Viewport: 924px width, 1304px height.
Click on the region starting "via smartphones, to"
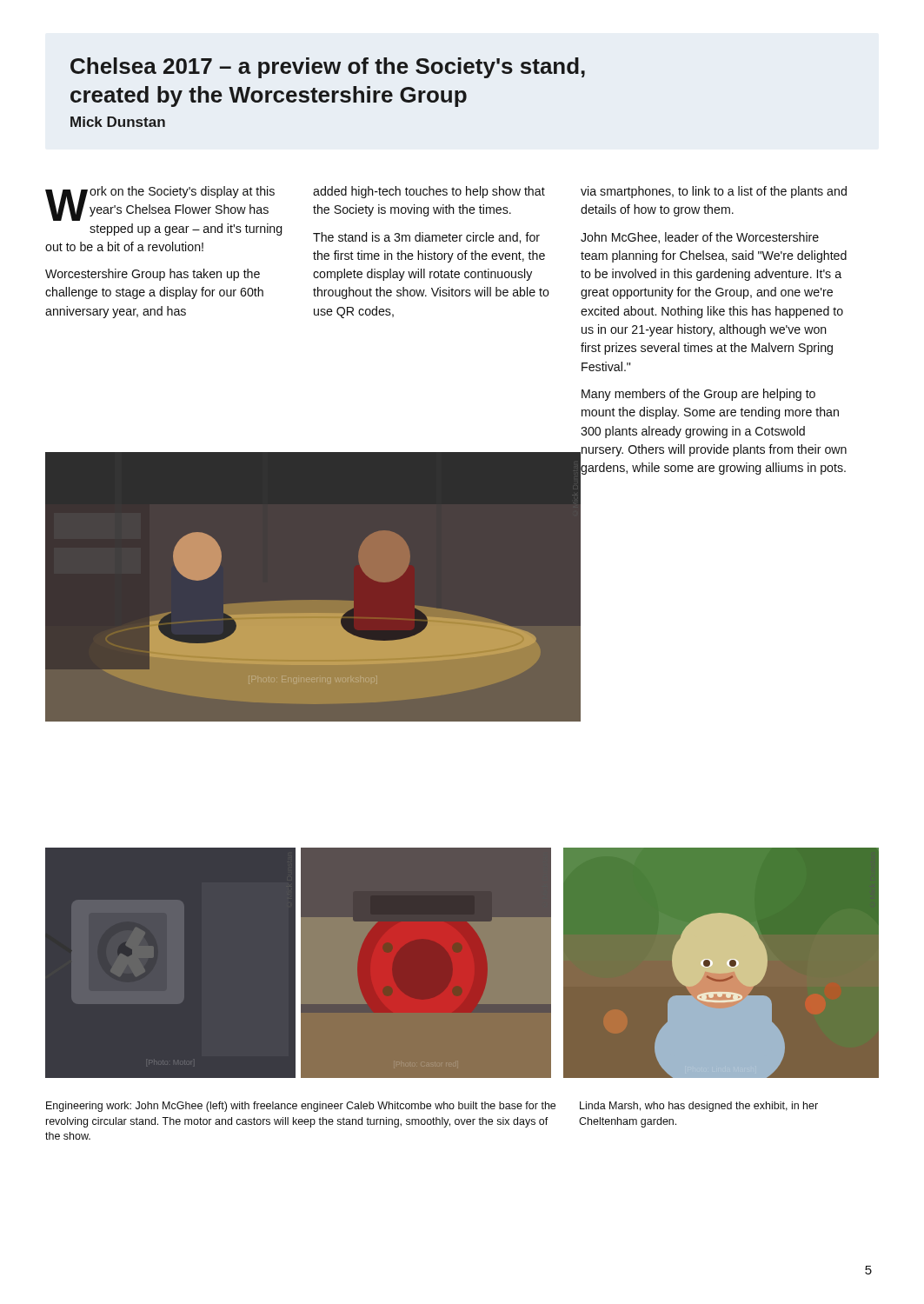(715, 330)
